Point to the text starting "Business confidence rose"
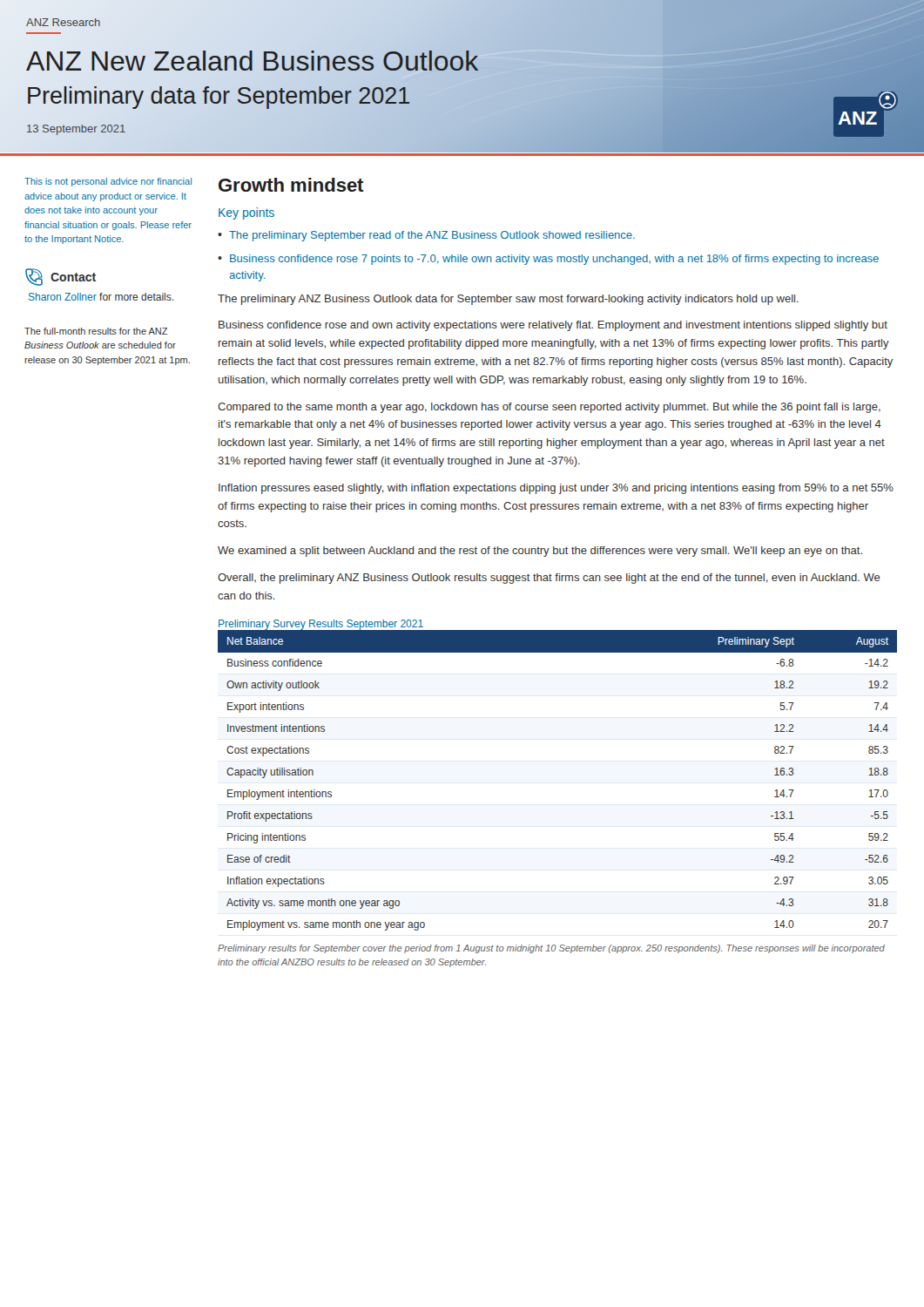This screenshot has width=924, height=1307. pos(555,352)
